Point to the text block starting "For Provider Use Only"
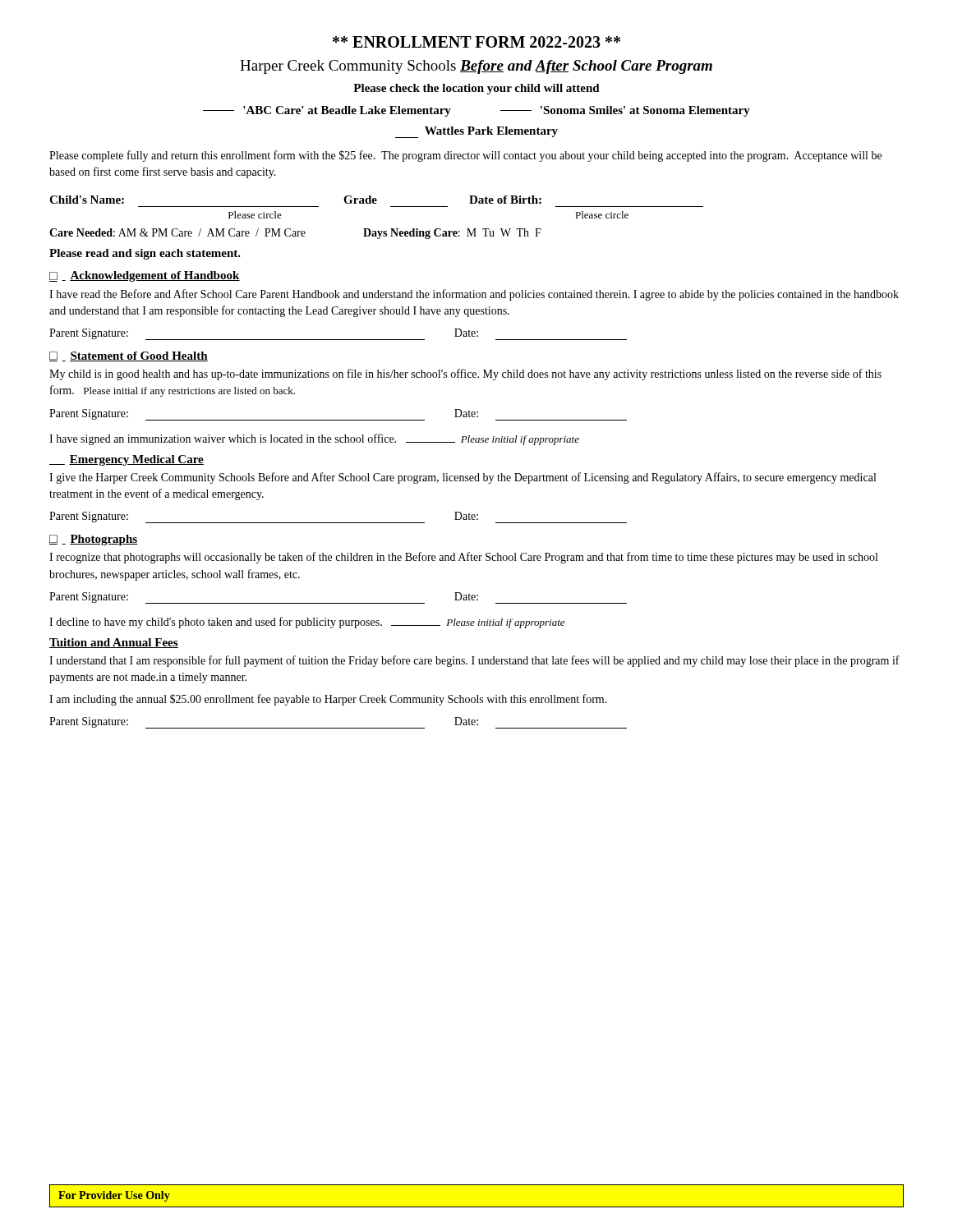 114,1195
